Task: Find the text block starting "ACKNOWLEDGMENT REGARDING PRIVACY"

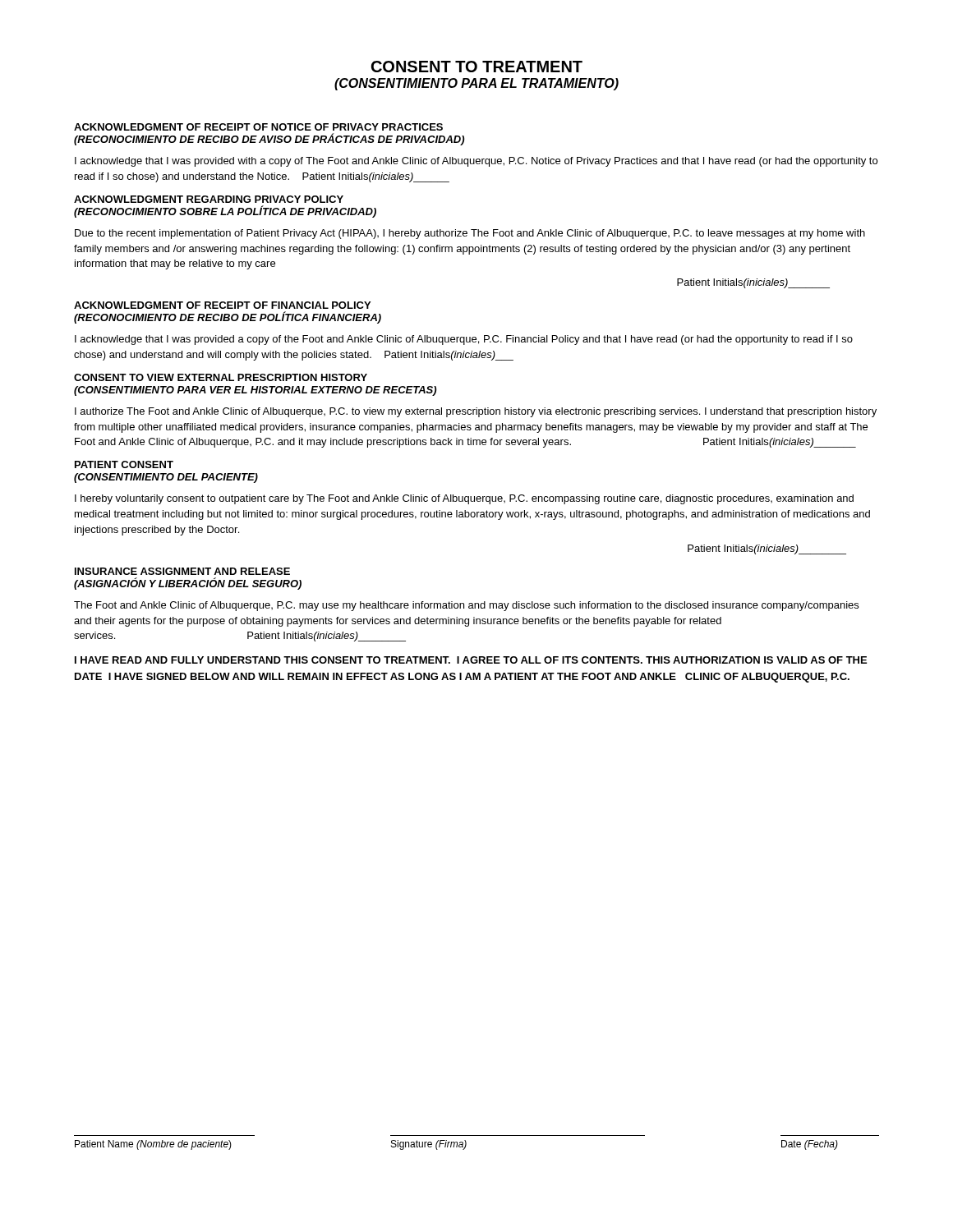Action: click(209, 199)
